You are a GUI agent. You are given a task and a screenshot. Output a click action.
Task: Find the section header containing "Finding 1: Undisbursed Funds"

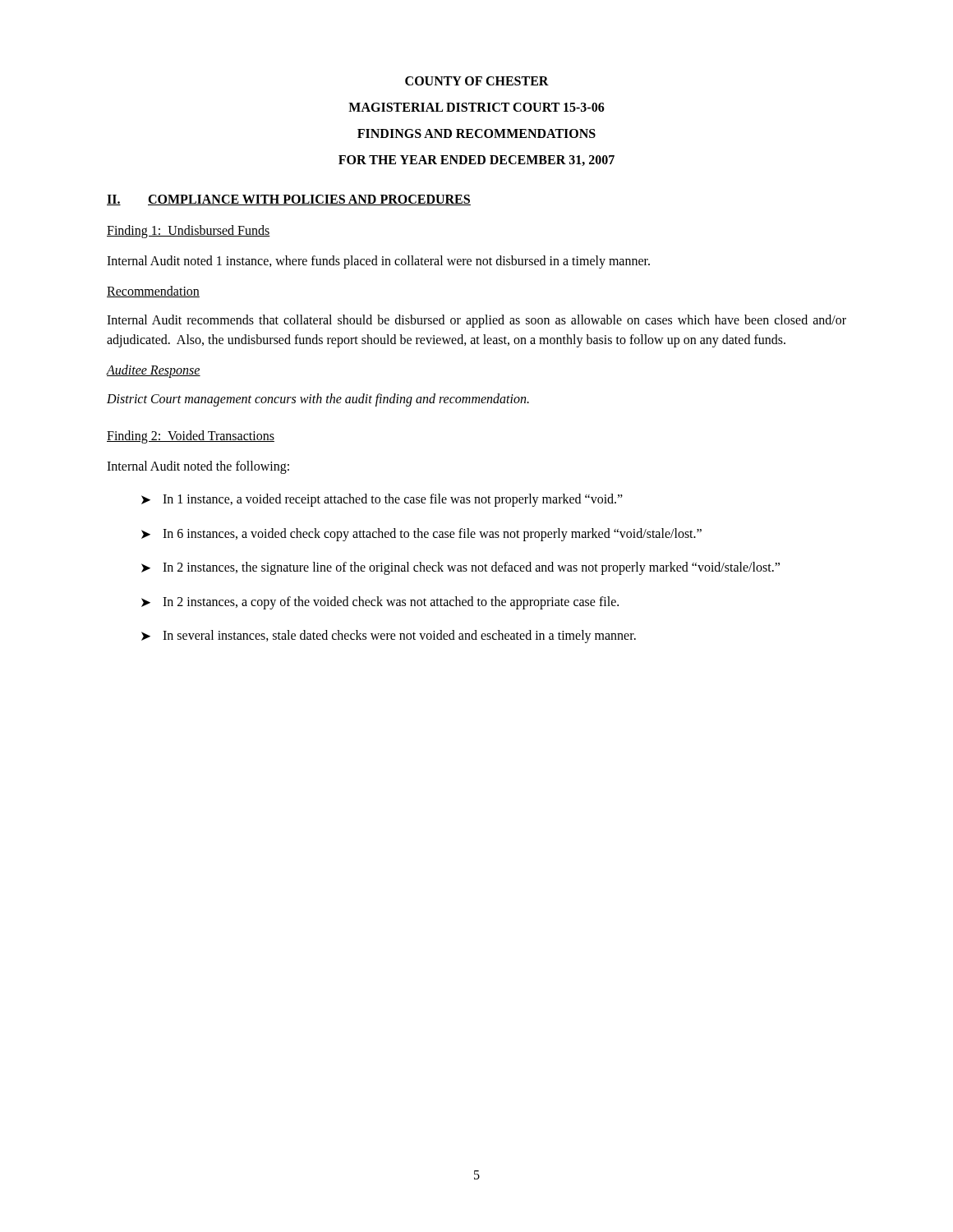[x=188, y=230]
